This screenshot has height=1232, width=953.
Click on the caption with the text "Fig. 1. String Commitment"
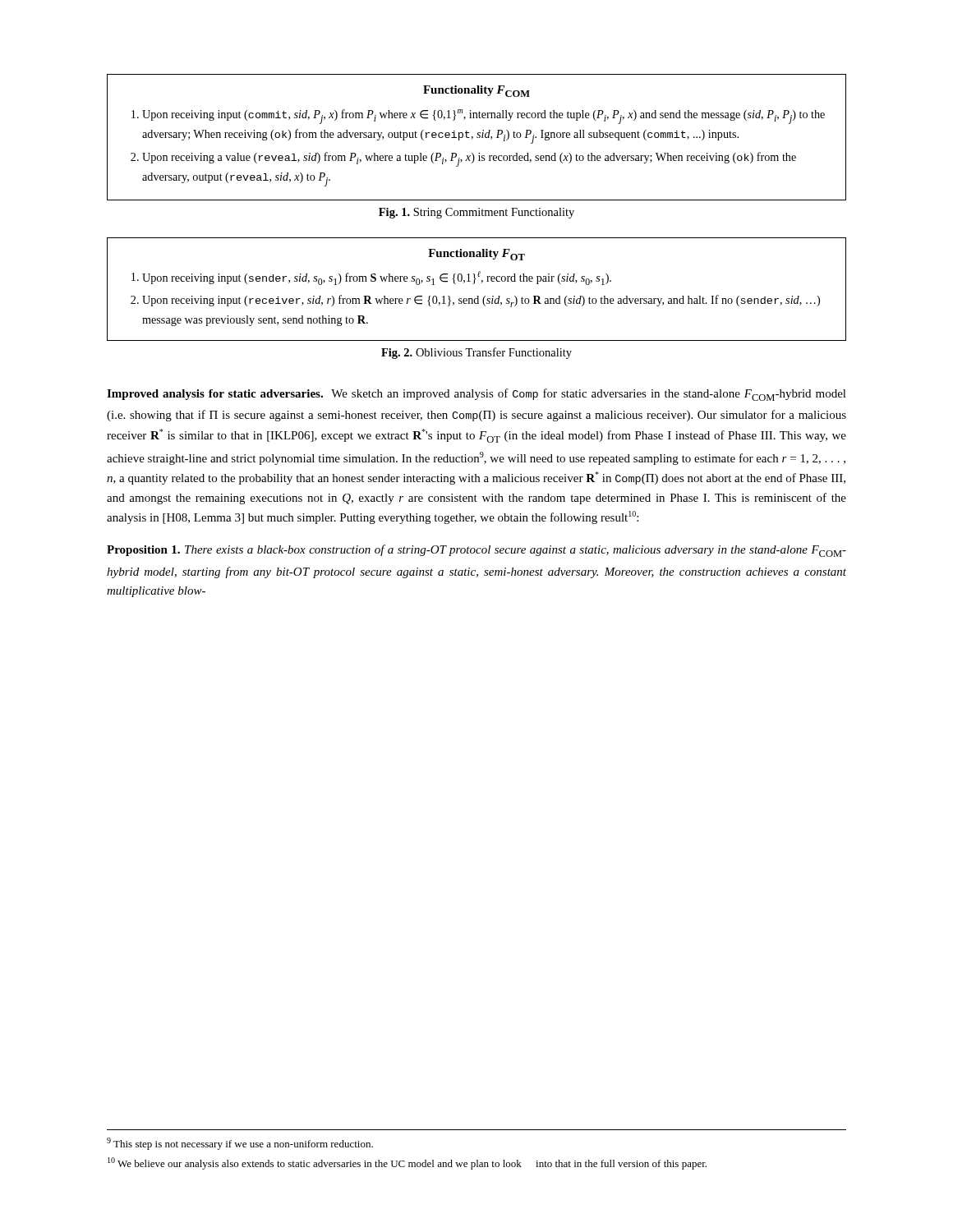pos(476,212)
